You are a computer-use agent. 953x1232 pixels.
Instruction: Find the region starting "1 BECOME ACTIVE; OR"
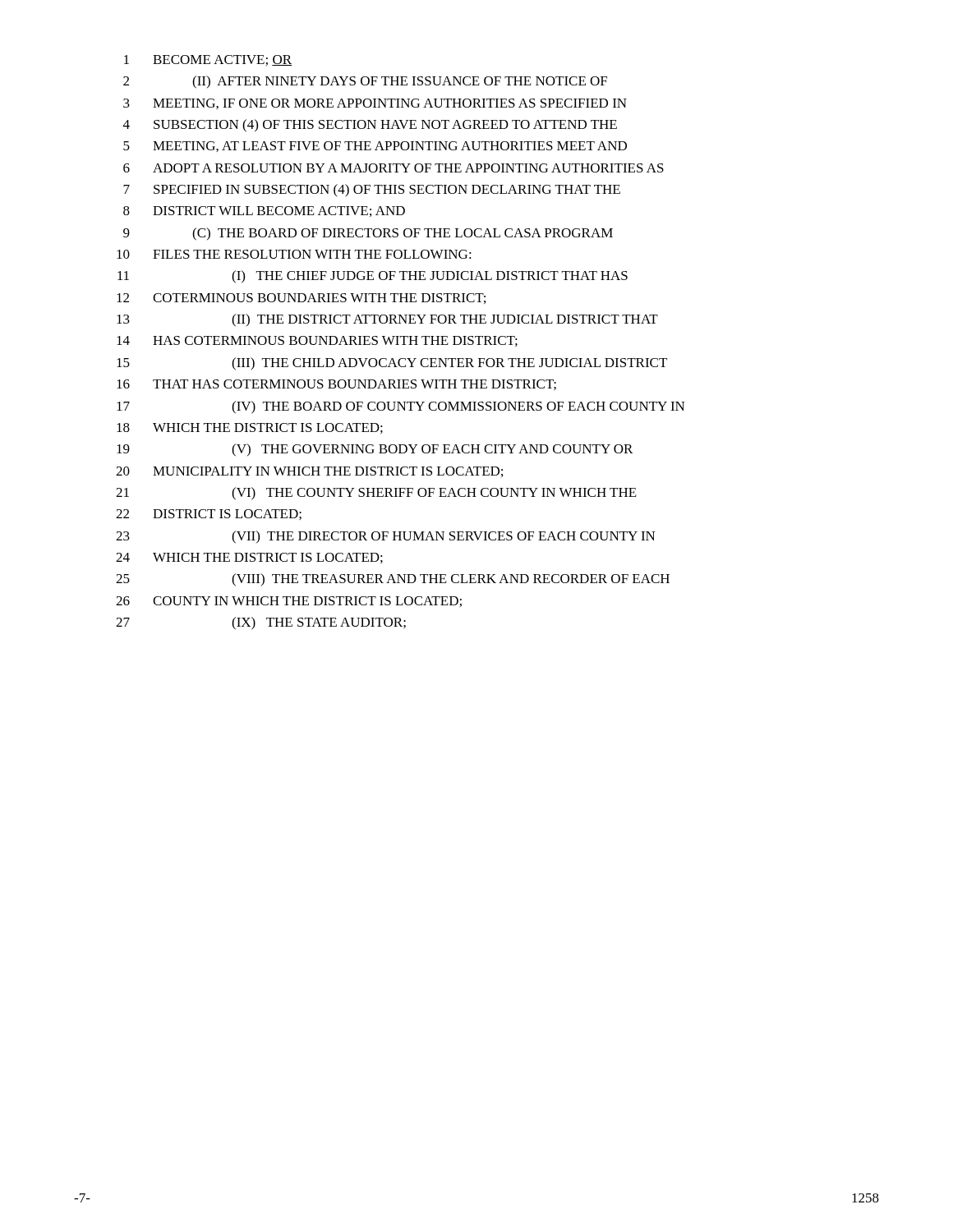point(208,60)
